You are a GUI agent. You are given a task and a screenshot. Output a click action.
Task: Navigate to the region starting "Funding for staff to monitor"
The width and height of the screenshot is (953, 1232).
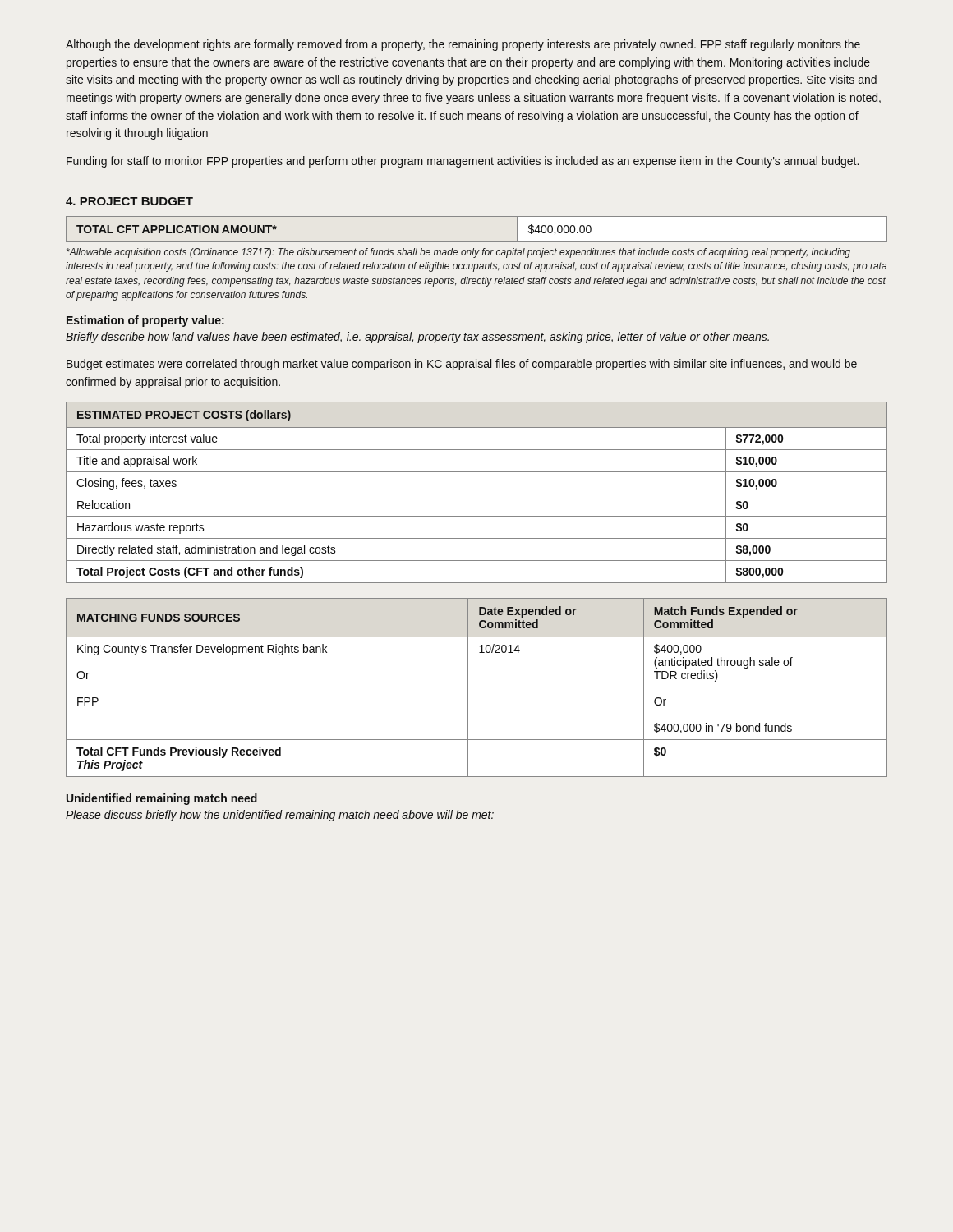coord(463,161)
